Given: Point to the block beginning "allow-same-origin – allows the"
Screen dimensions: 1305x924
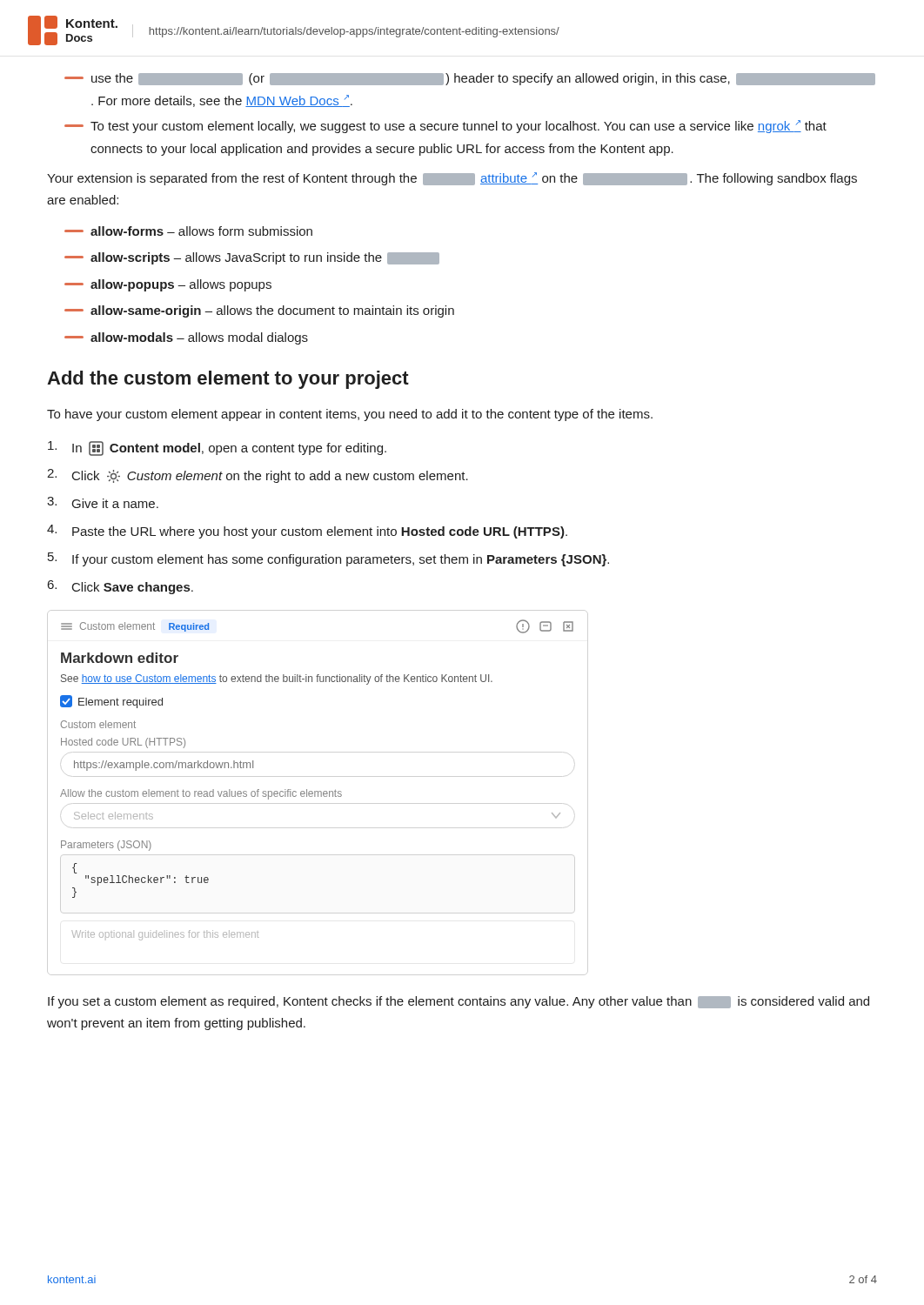Looking at the screenshot, I should point(260,310).
